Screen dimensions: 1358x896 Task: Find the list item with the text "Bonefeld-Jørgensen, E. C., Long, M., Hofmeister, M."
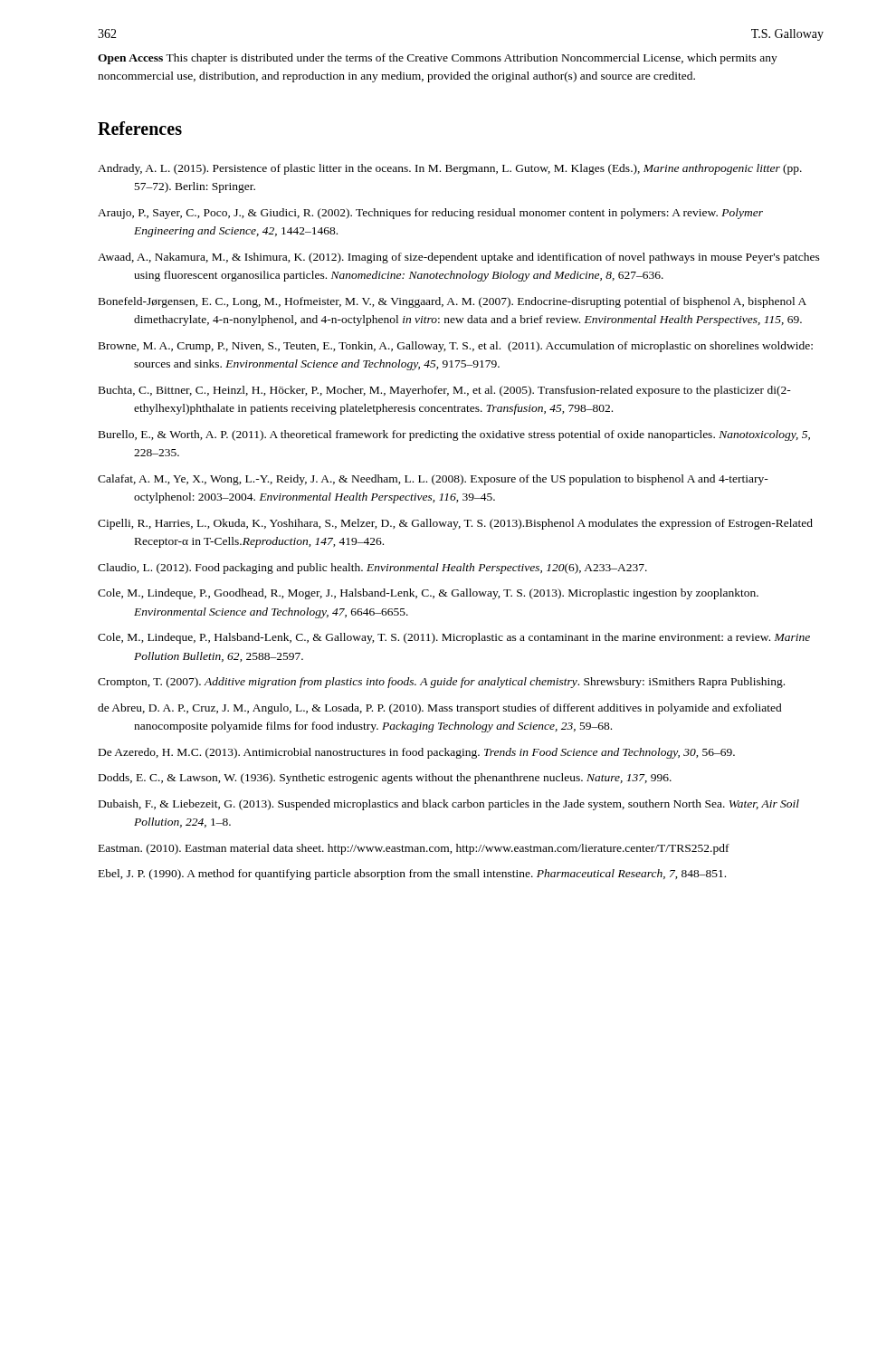click(452, 310)
